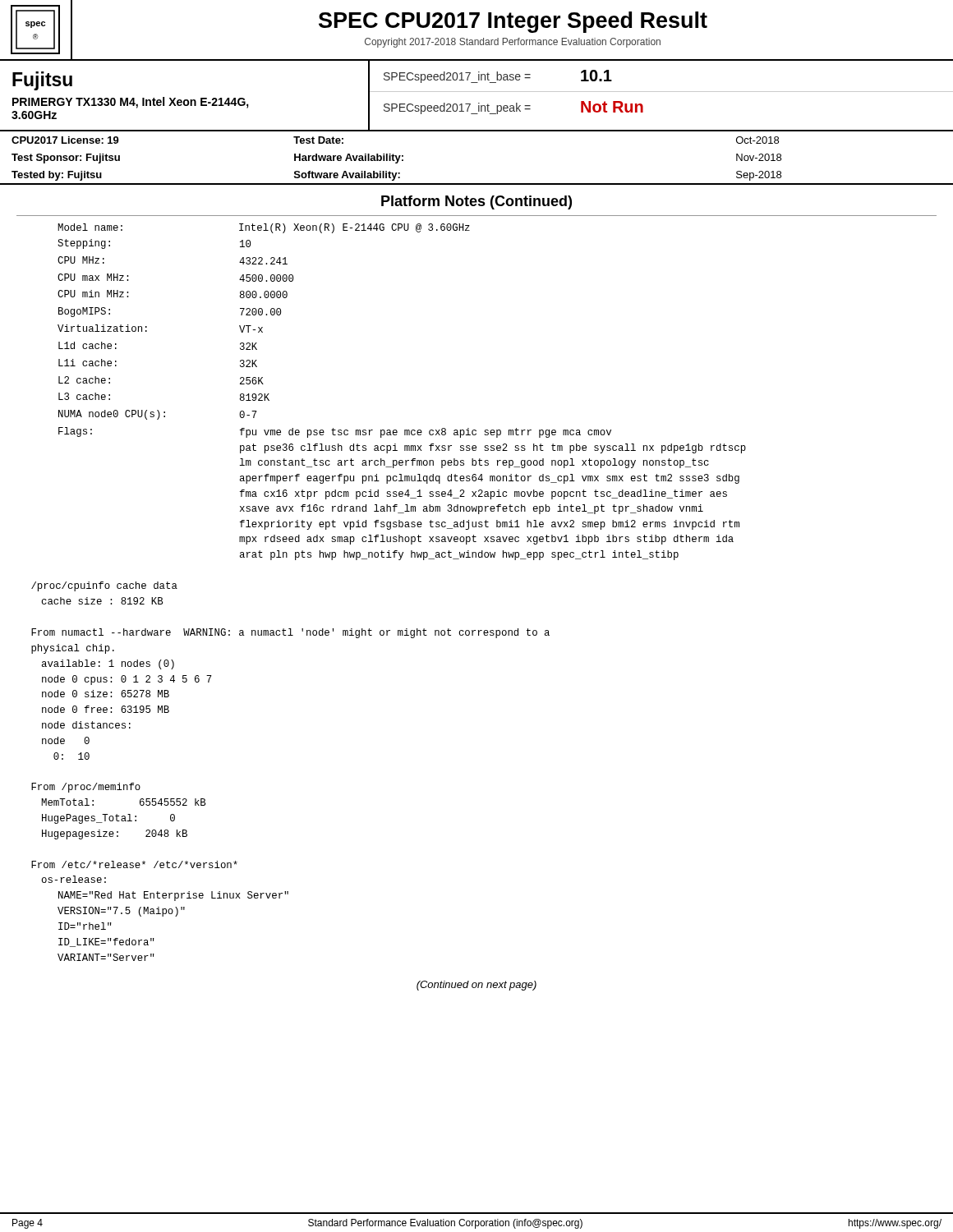Find a table

click(476, 158)
